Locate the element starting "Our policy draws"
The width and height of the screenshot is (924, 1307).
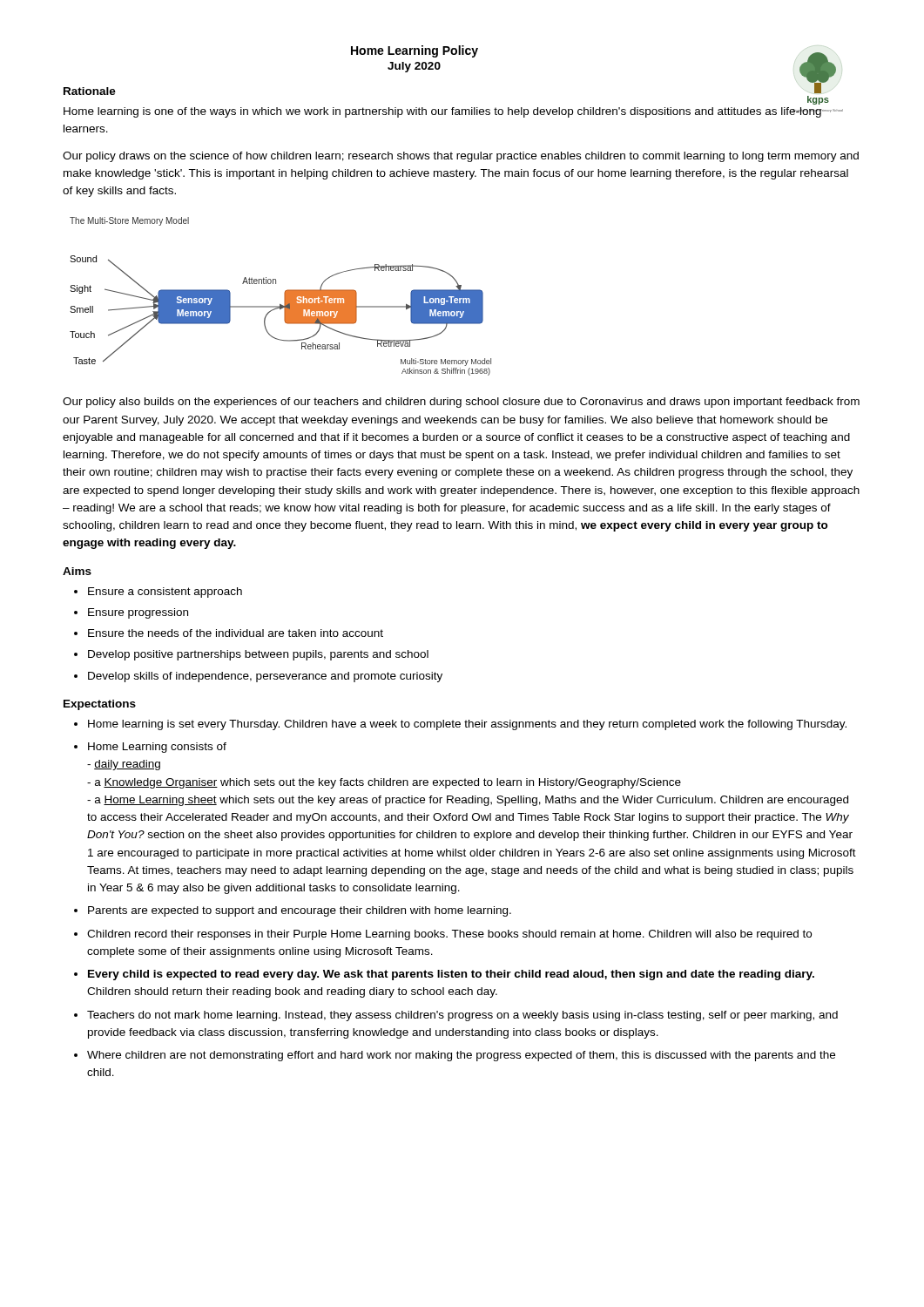(x=461, y=173)
